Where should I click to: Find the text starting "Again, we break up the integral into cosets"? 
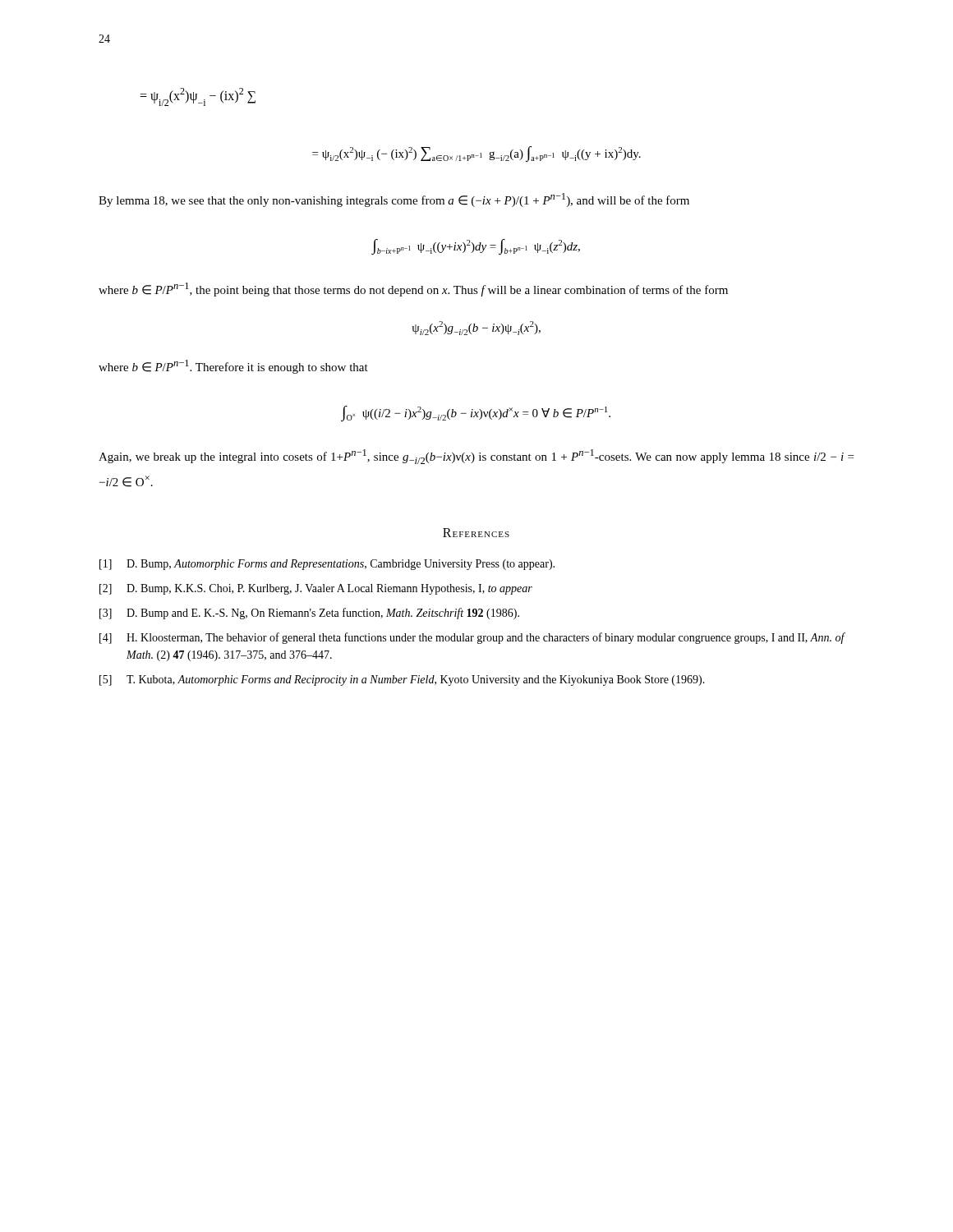pos(476,468)
